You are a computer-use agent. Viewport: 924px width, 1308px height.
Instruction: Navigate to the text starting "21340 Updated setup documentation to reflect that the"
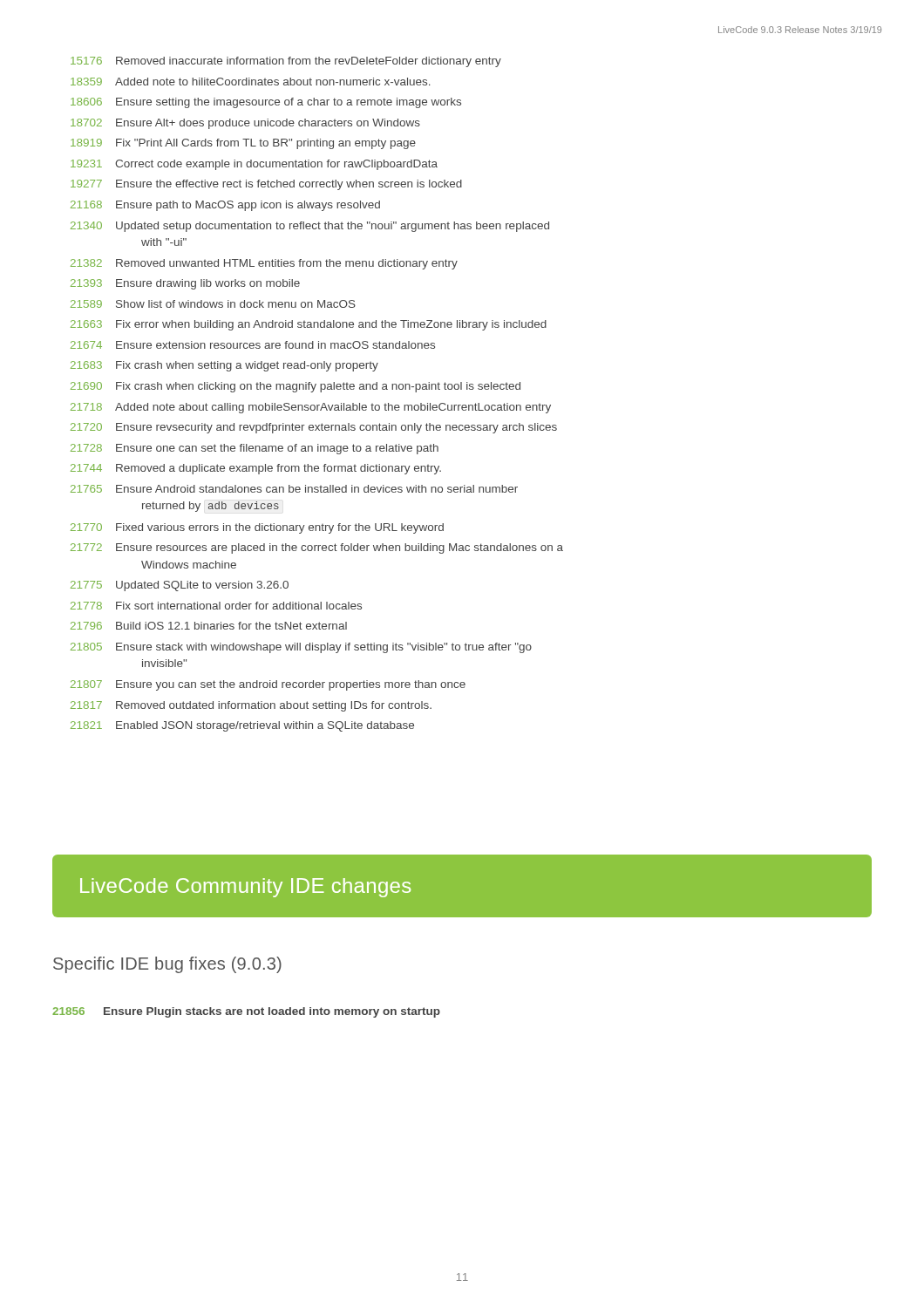(x=471, y=234)
